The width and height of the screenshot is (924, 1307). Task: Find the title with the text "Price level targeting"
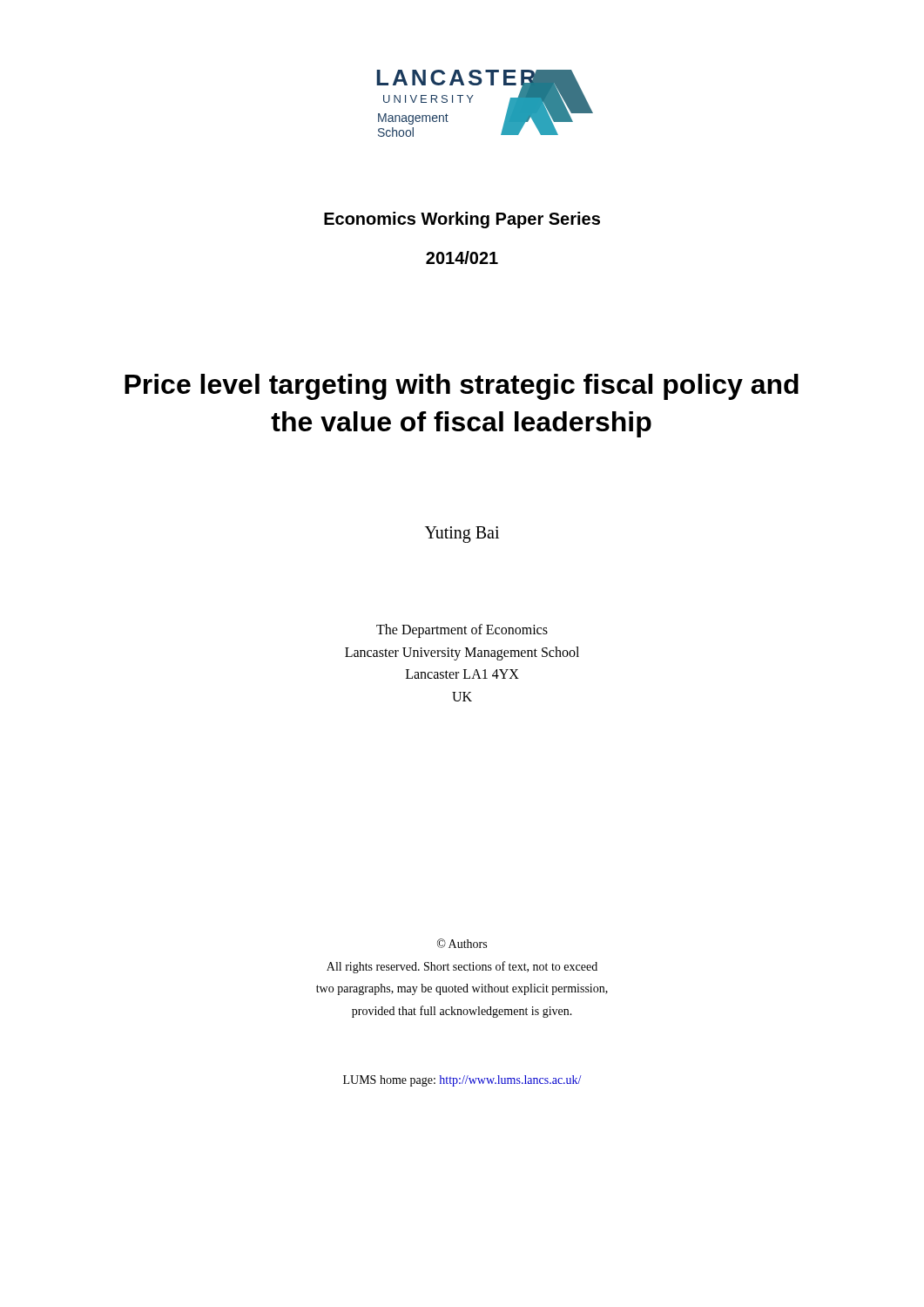point(462,403)
